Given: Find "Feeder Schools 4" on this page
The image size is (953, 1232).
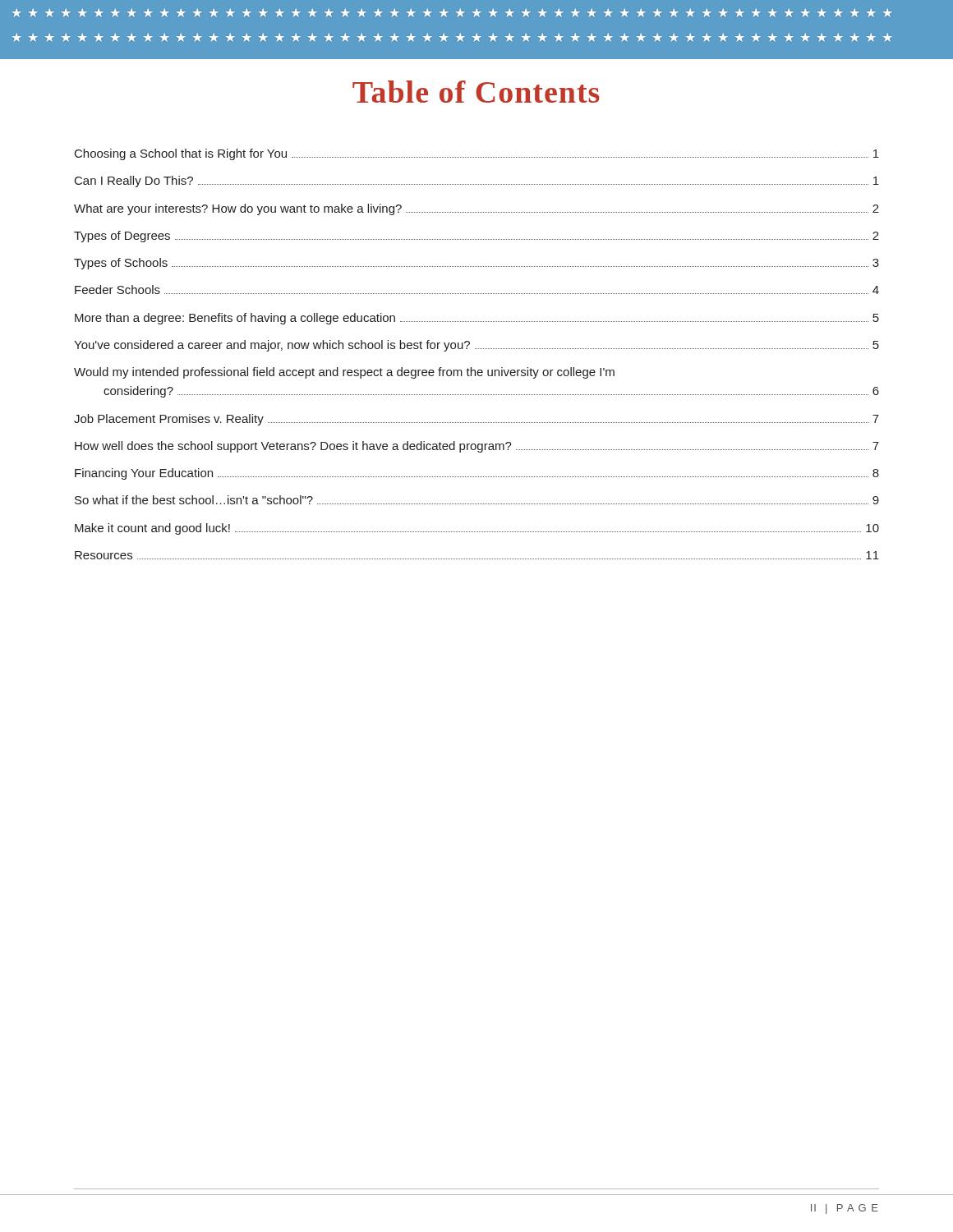Looking at the screenshot, I should [x=476, y=290].
